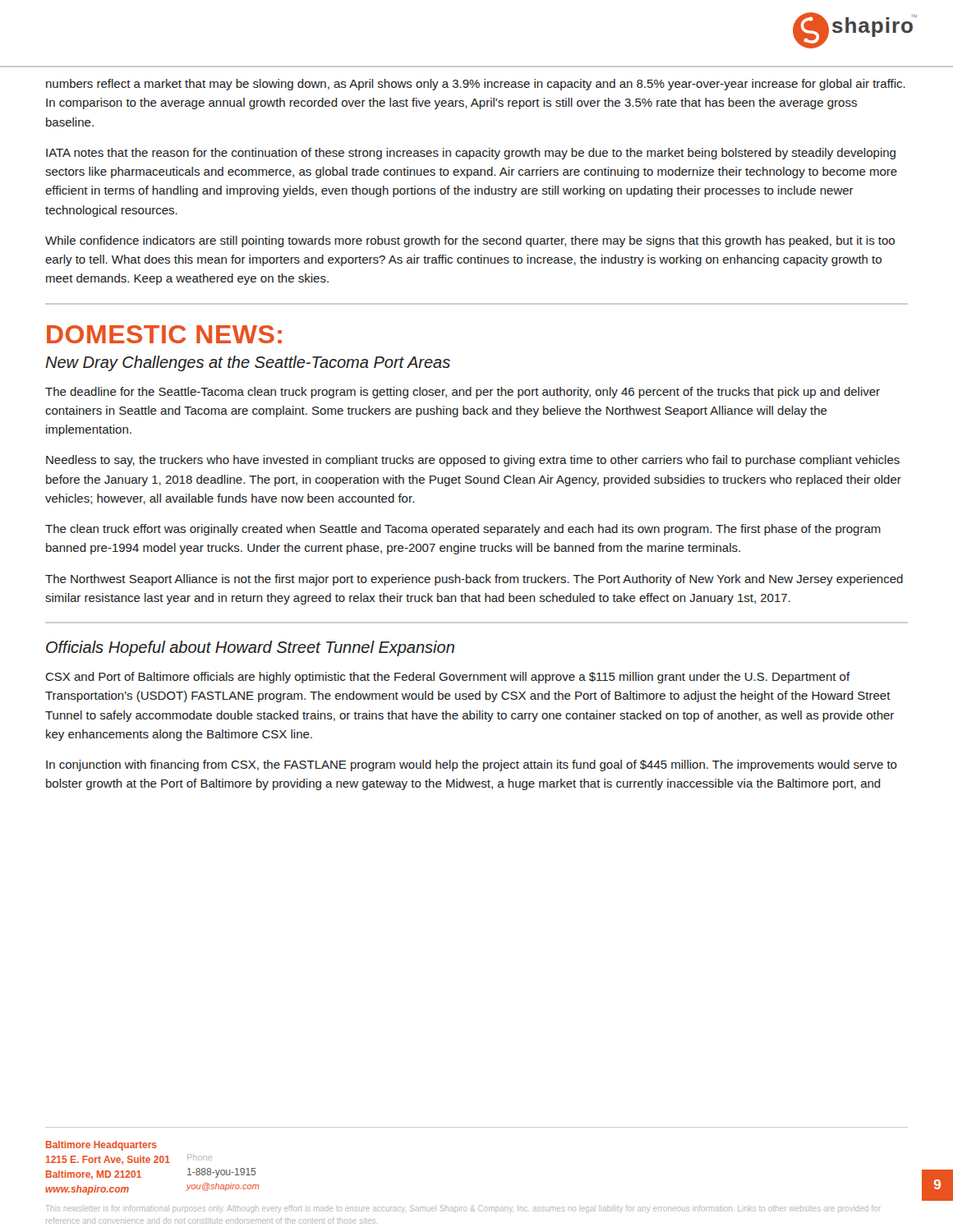Point to the passage starting "In conjunction with financing from CSX, the FASTLANE"
The image size is (953, 1232).
(x=471, y=774)
